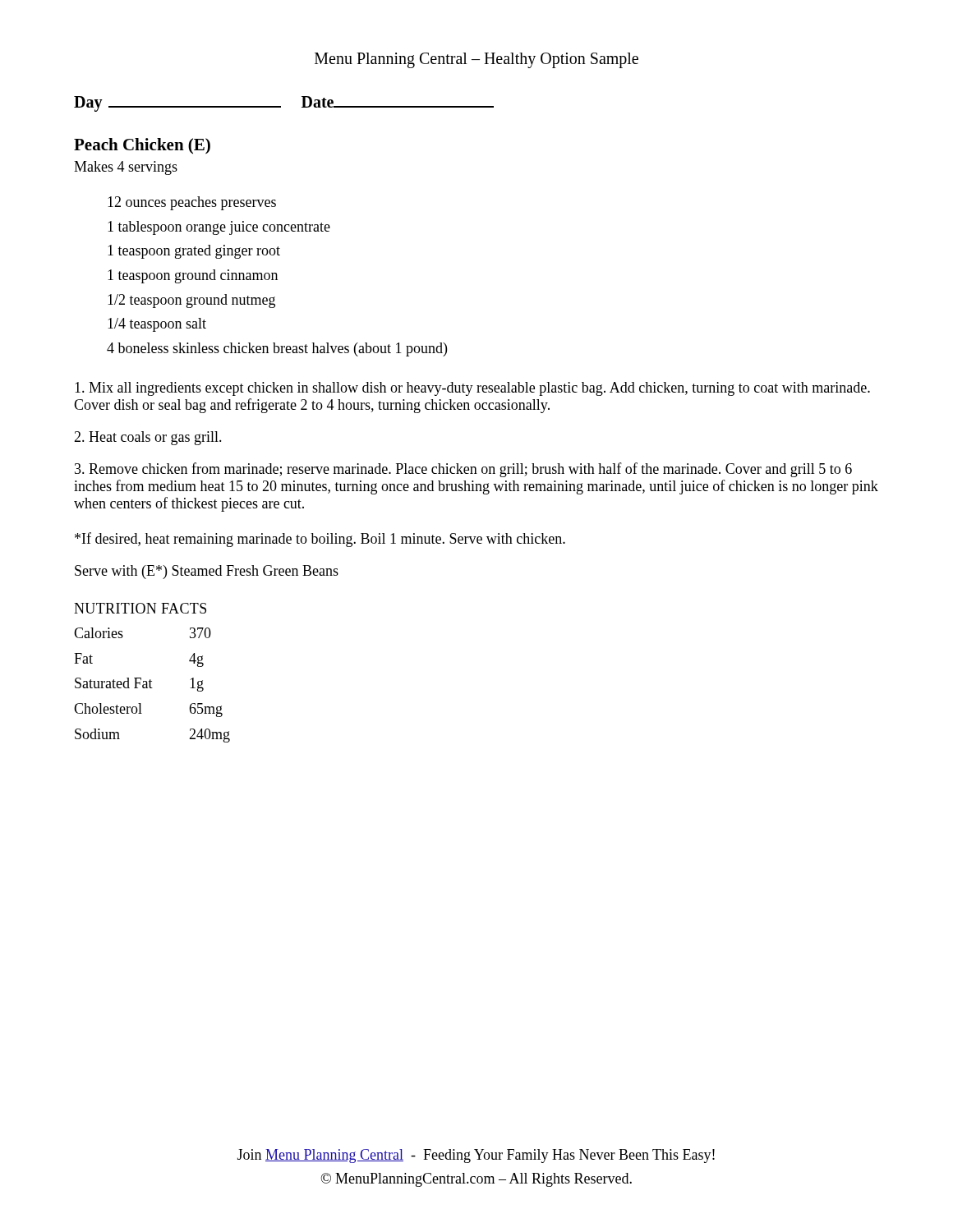Select the table that reads "NUTRITION FACTS Calories370 Fat4g Saturated"
Image resolution: width=953 pixels, height=1232 pixels.
pyautogui.click(x=476, y=671)
